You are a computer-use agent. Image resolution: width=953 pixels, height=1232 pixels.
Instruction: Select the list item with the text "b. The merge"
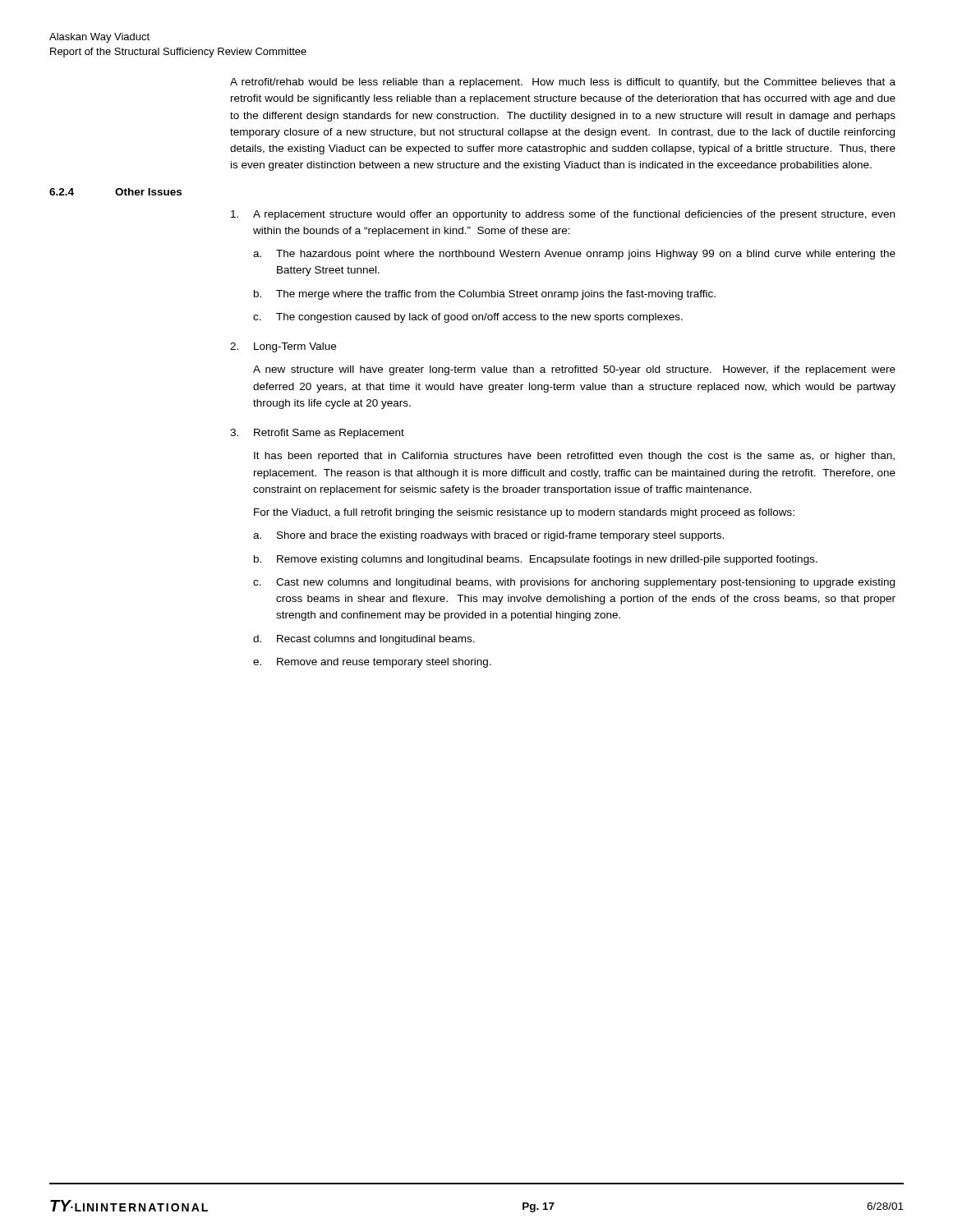coord(574,294)
